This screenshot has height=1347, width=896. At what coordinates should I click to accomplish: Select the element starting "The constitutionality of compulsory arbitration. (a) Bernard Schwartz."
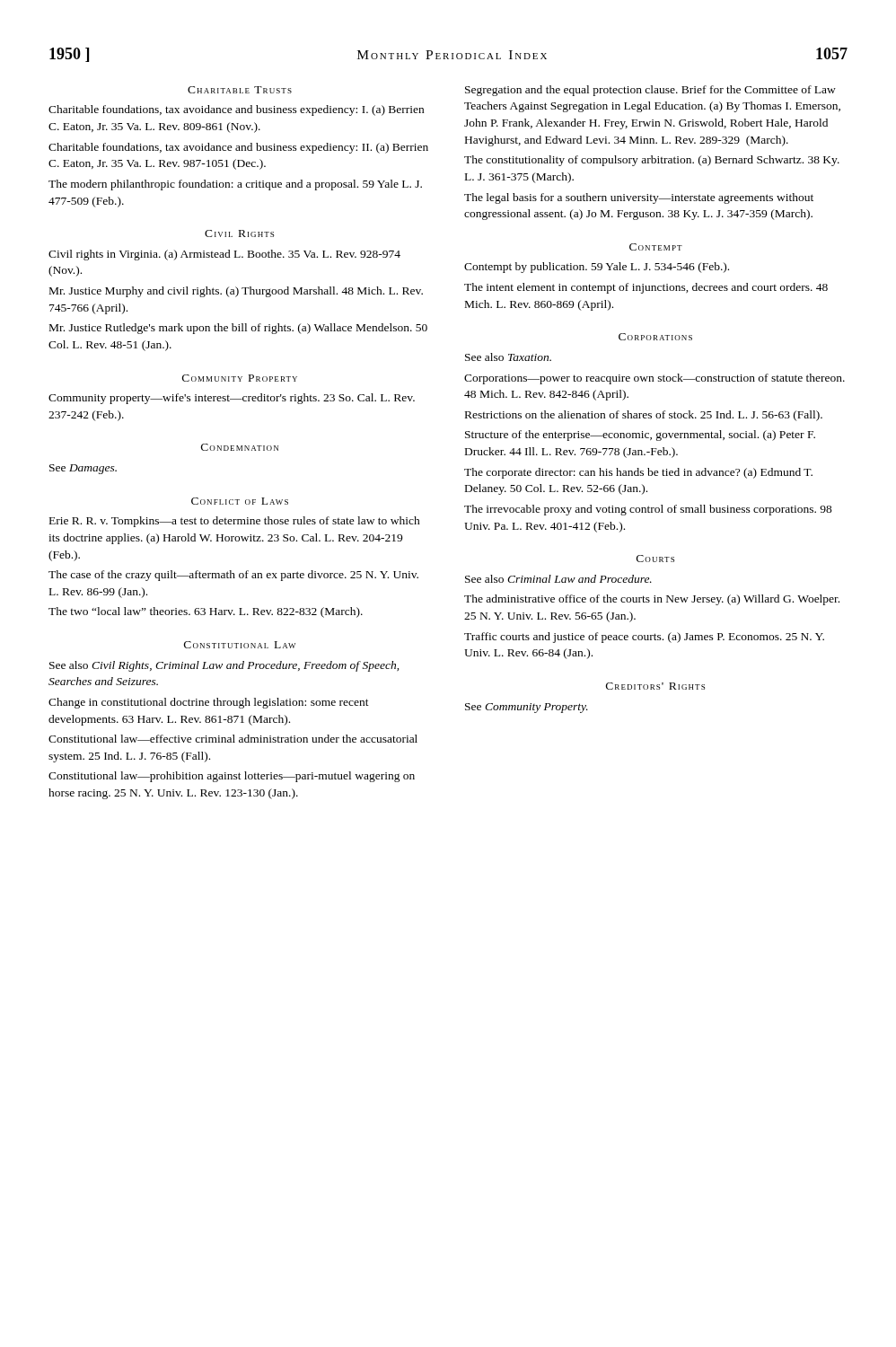tap(652, 168)
